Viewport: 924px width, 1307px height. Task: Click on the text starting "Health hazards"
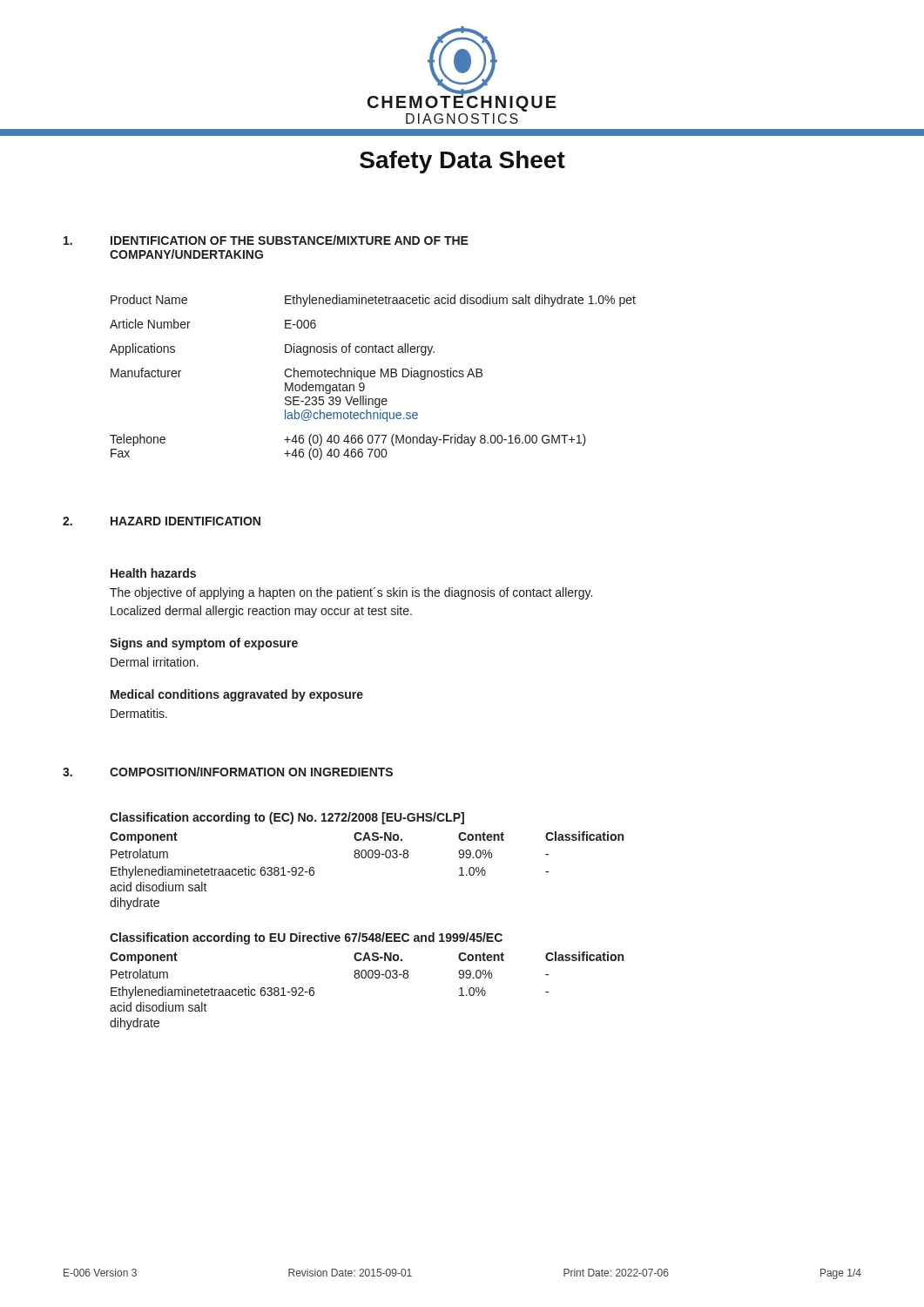[153, 573]
